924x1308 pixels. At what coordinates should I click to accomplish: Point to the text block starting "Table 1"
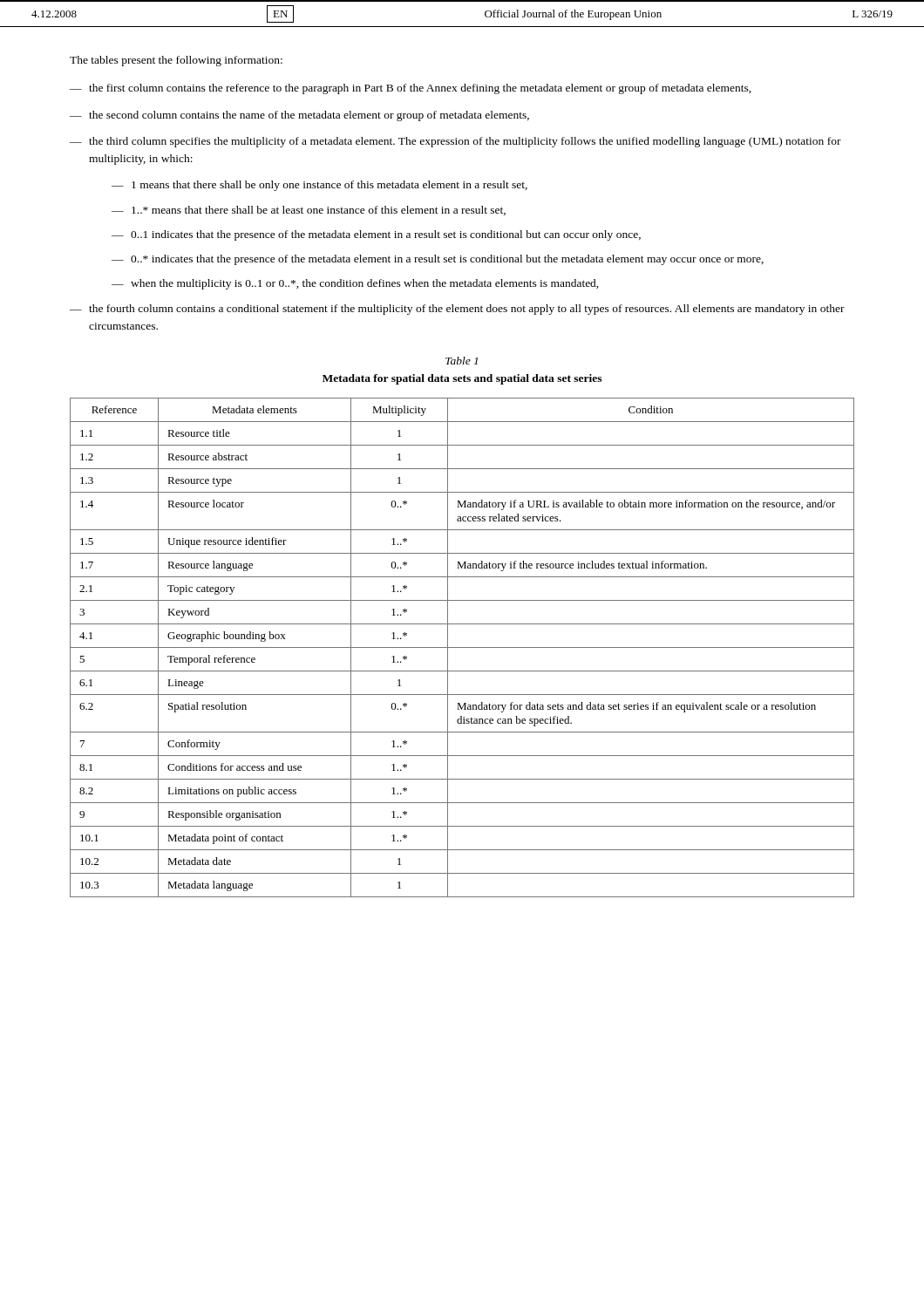click(x=462, y=361)
